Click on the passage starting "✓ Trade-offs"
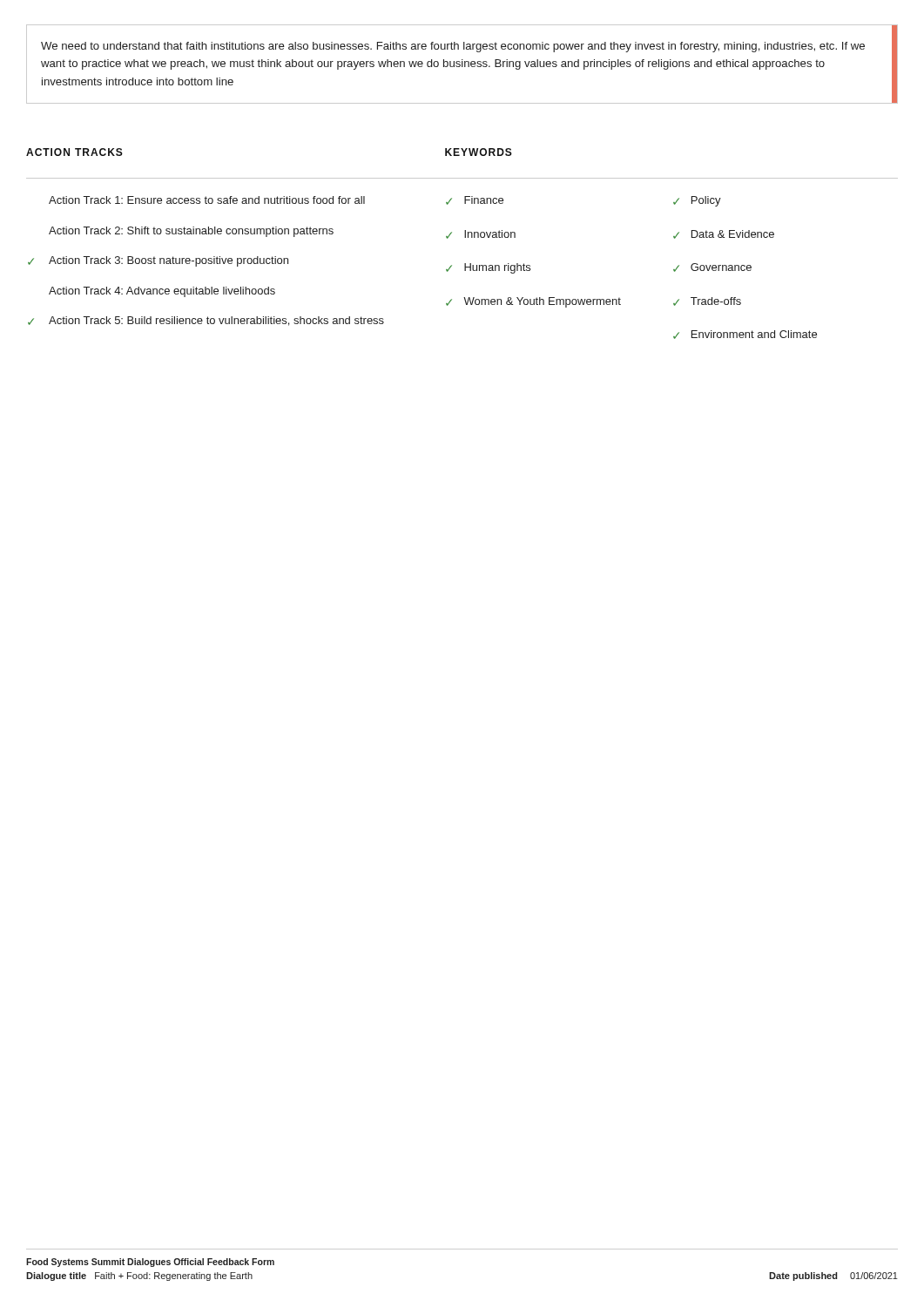The image size is (924, 1307). [707, 301]
